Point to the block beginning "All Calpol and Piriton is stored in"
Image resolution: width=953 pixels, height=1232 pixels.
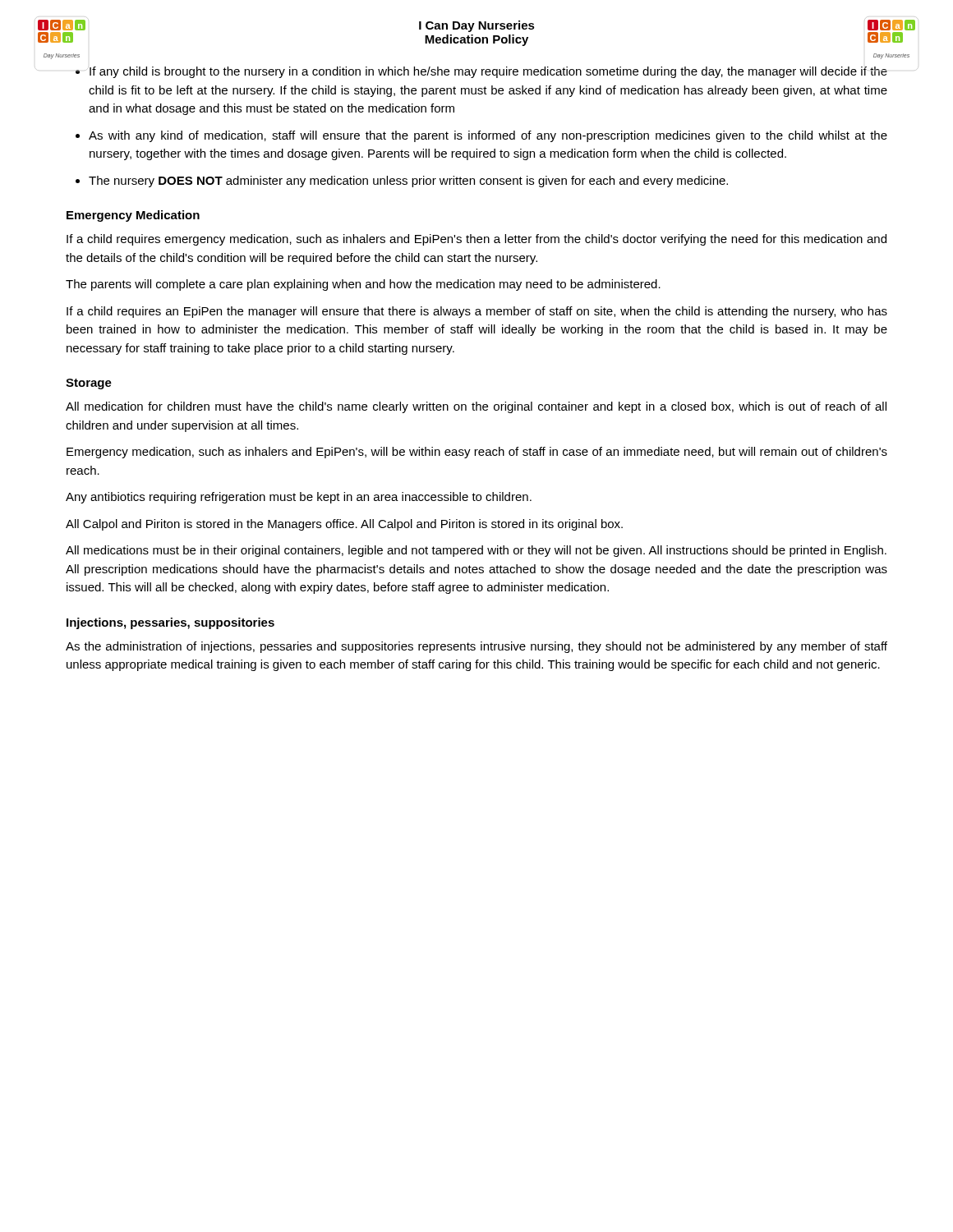point(345,523)
